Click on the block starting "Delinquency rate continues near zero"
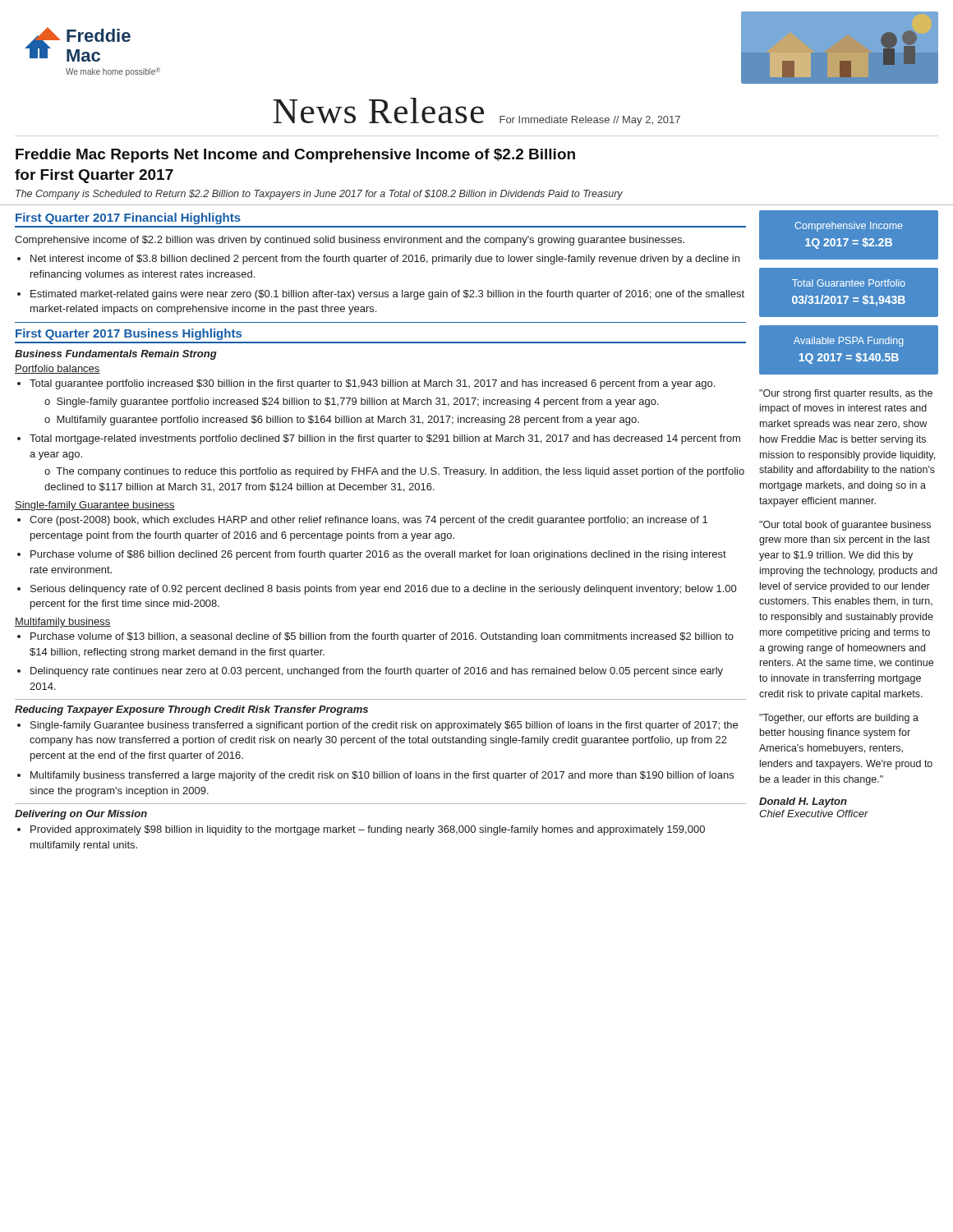The image size is (953, 1232). point(376,678)
